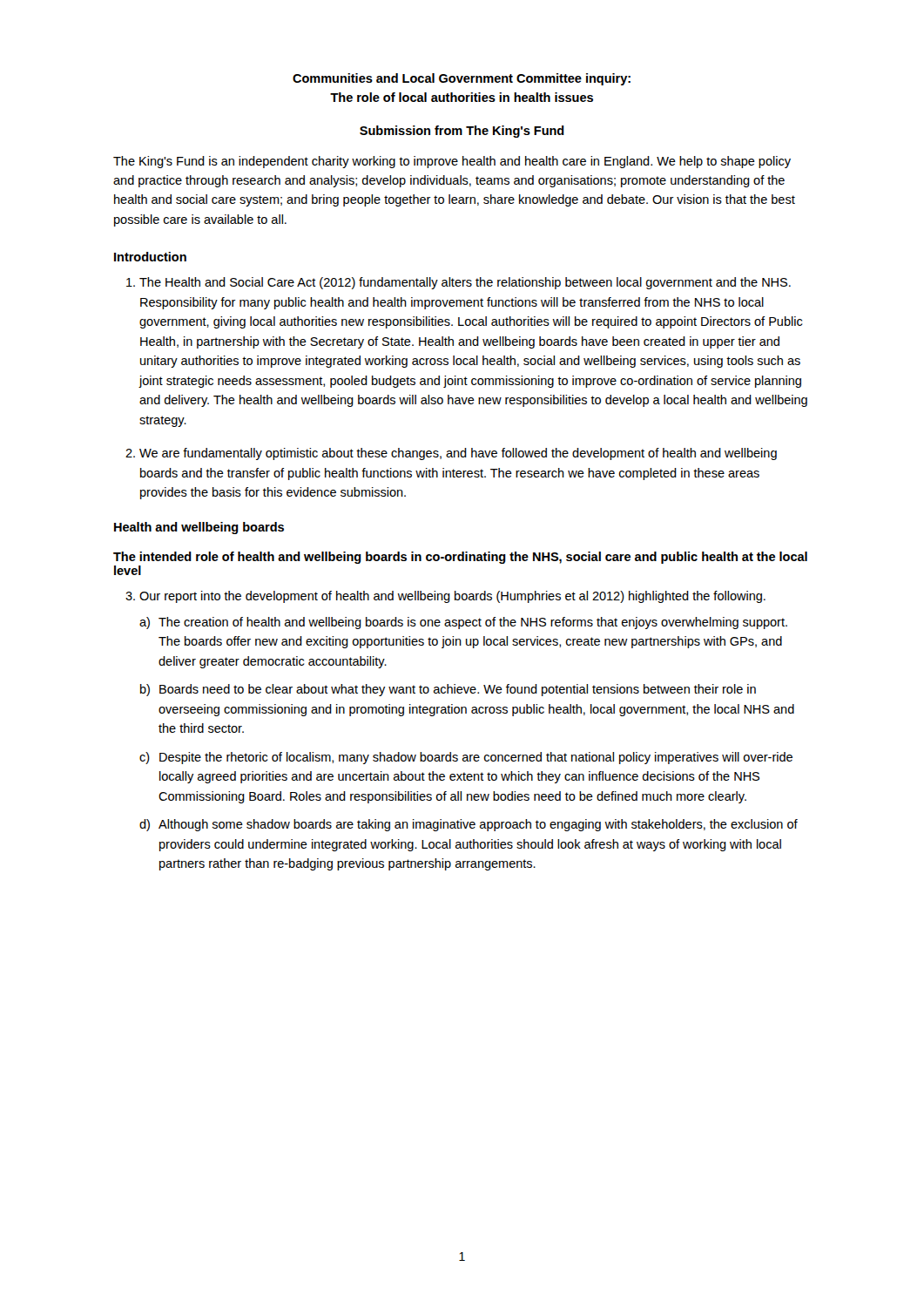Screen dimensions: 1307x924
Task: Find the block on this page that starts "We are fundamentally optimistic about these changes,"
Action: pos(458,473)
